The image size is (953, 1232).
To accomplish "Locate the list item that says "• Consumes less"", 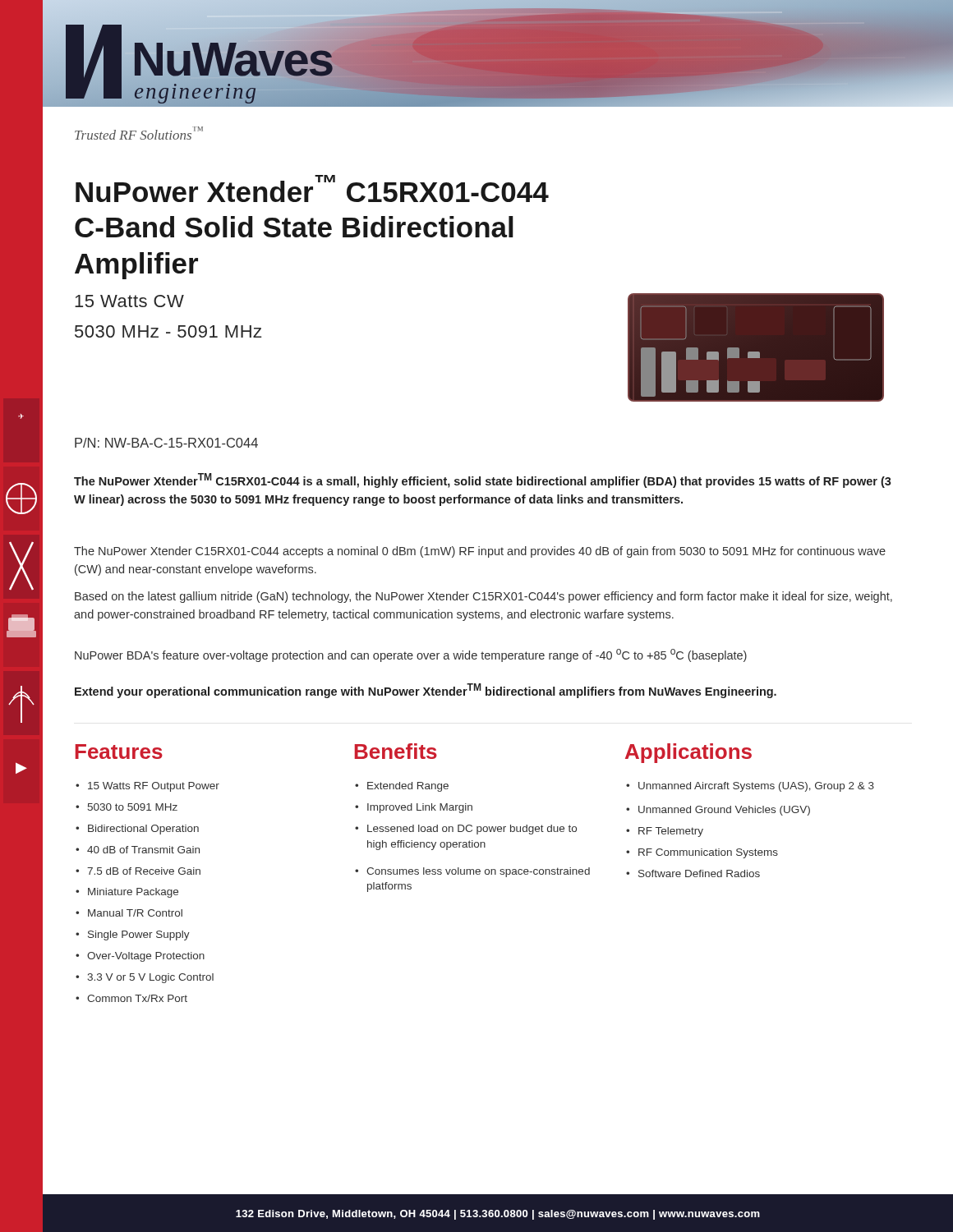I will (x=473, y=878).
